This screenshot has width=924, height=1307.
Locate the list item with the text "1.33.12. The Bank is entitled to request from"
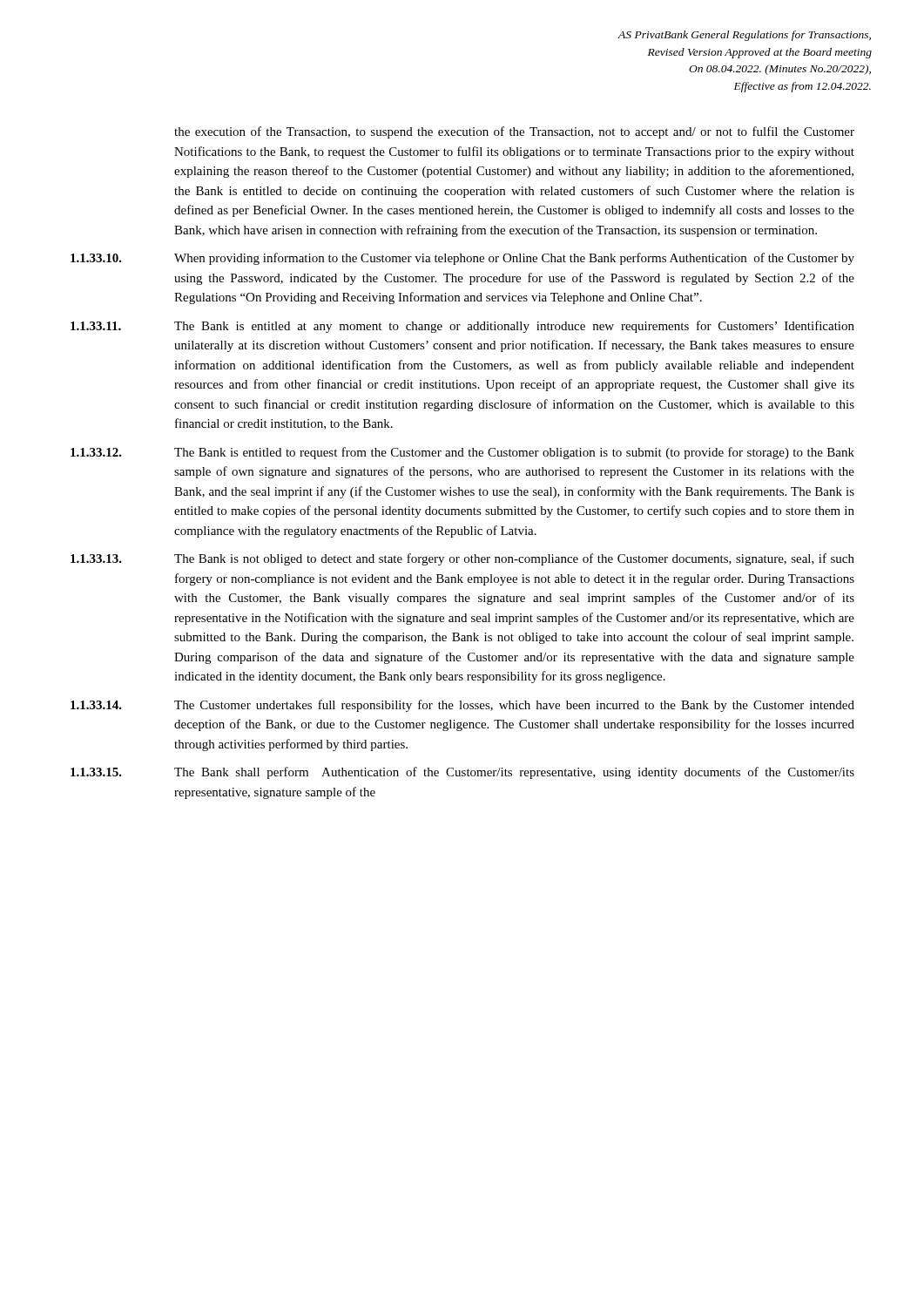462,491
